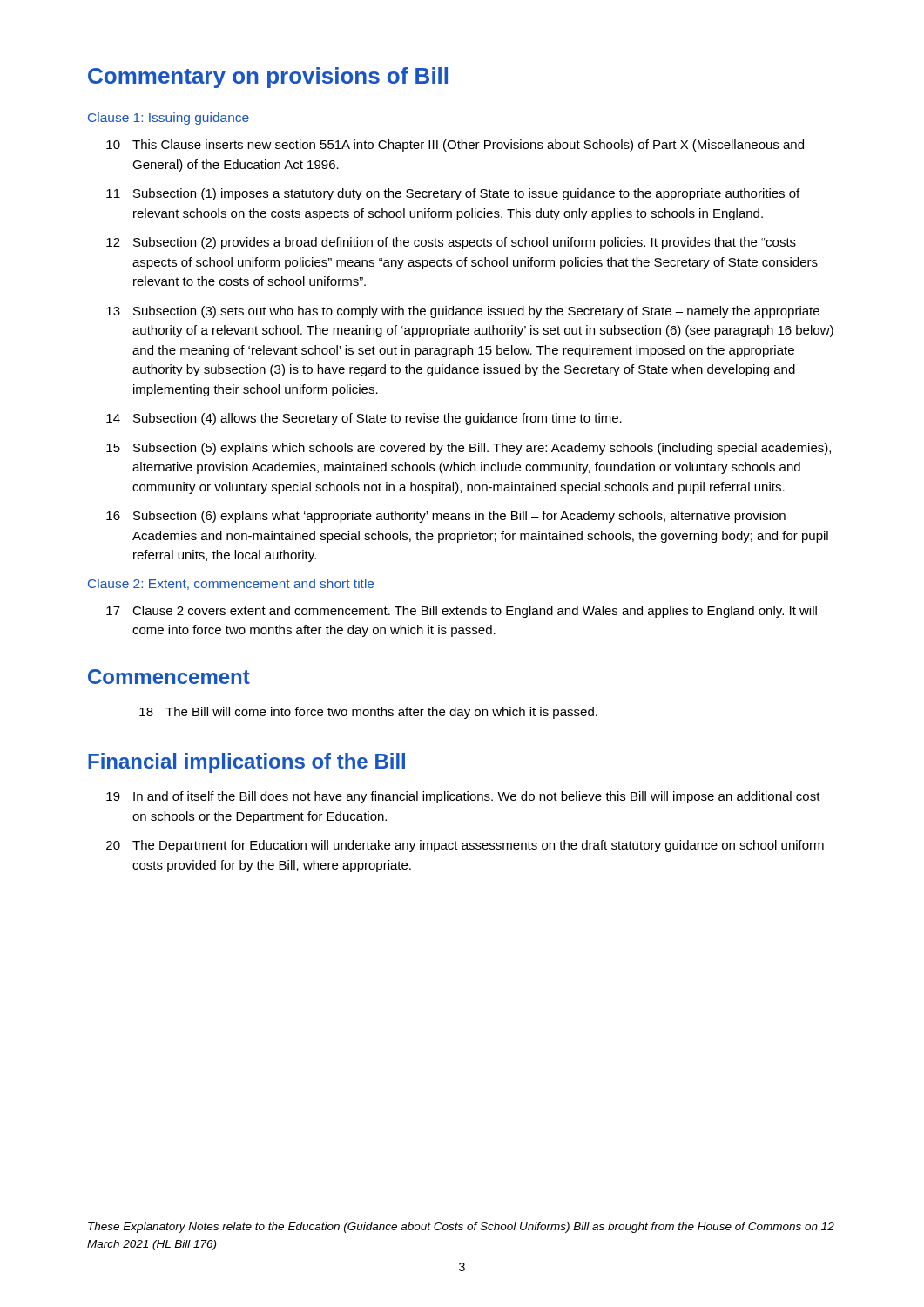This screenshot has width=924, height=1307.
Task: Find the list item that says "18 The Bill will come"
Action: point(479,712)
